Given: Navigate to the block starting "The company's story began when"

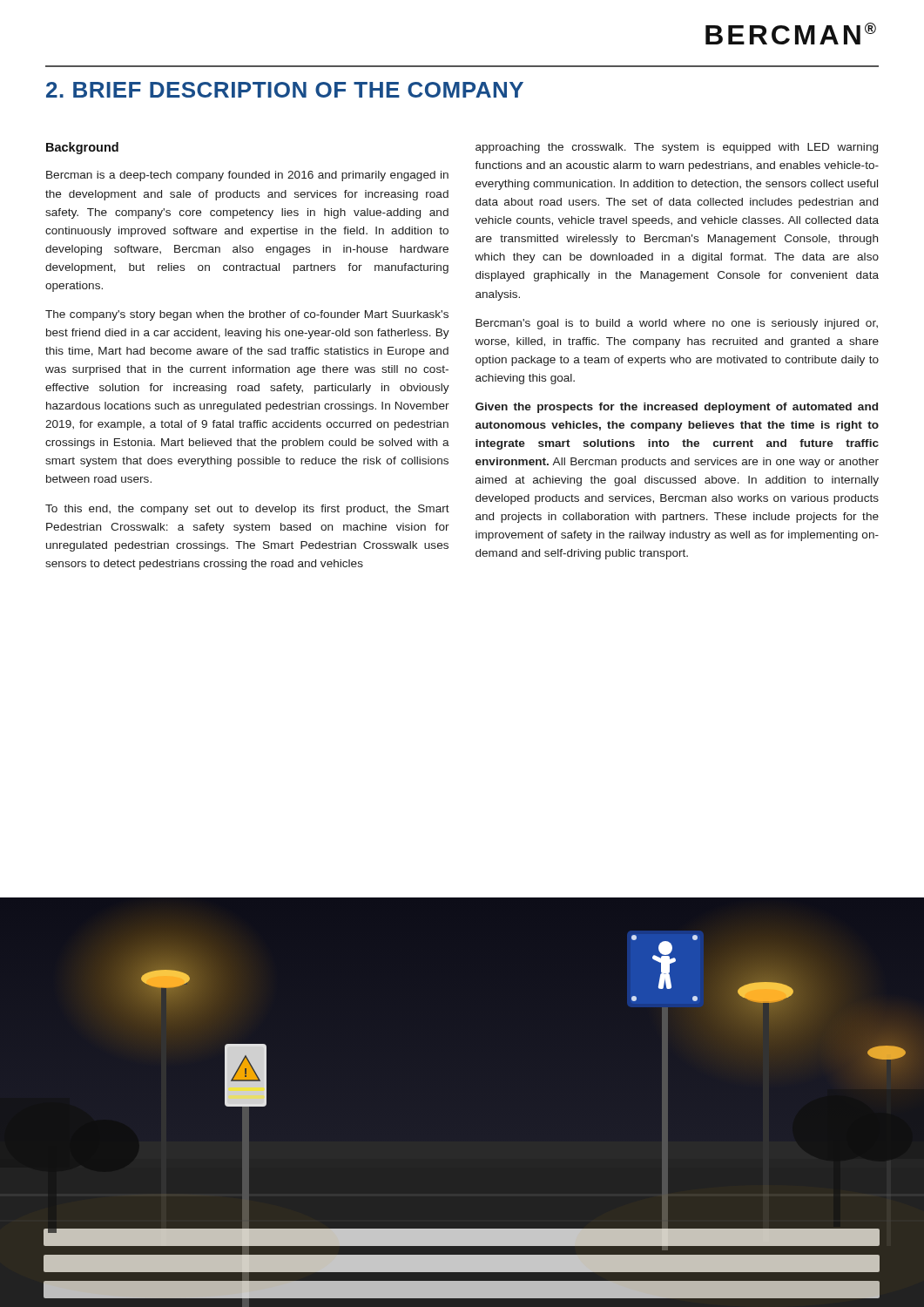Looking at the screenshot, I should (x=247, y=397).
